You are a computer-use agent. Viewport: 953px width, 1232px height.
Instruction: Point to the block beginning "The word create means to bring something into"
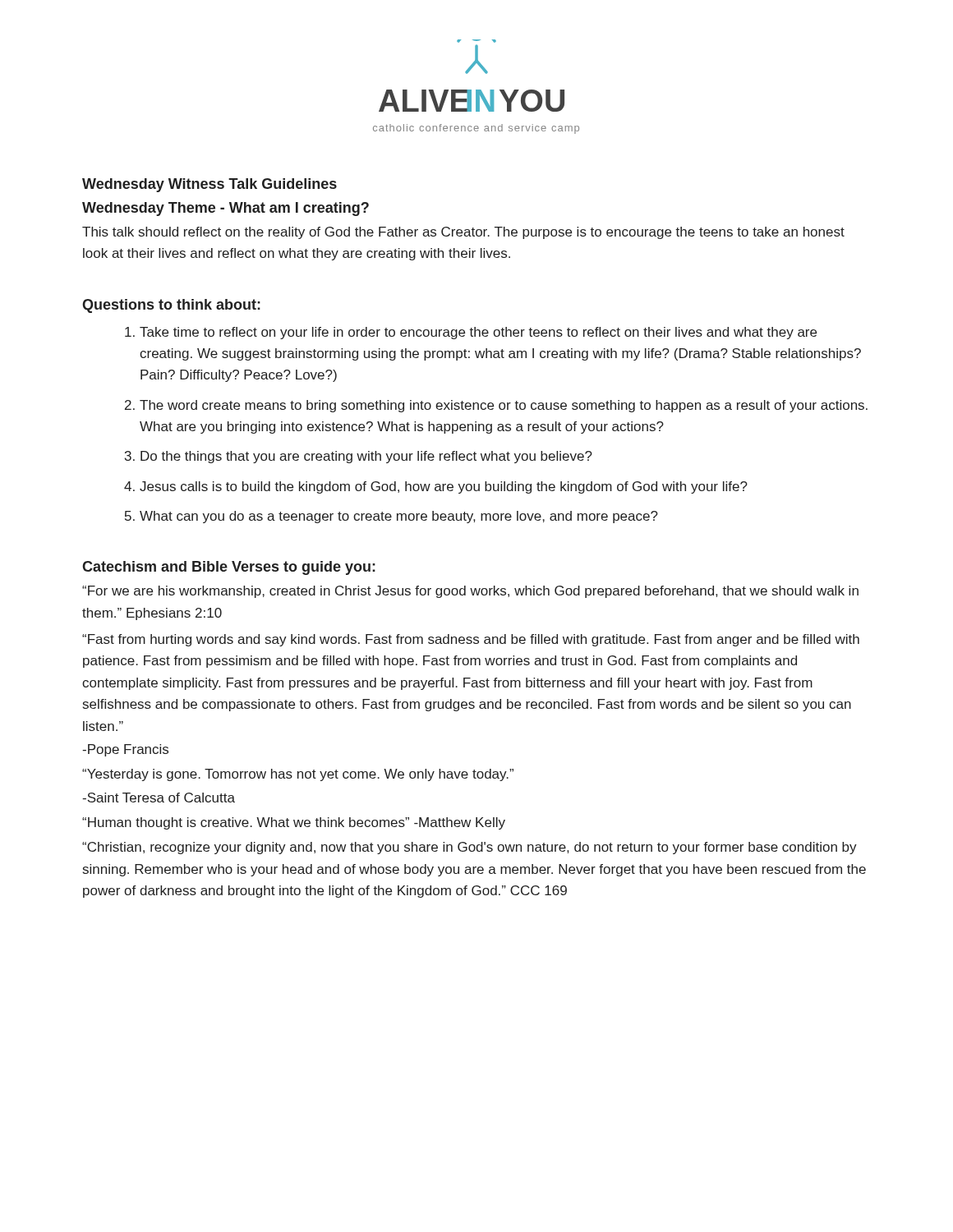pos(504,416)
